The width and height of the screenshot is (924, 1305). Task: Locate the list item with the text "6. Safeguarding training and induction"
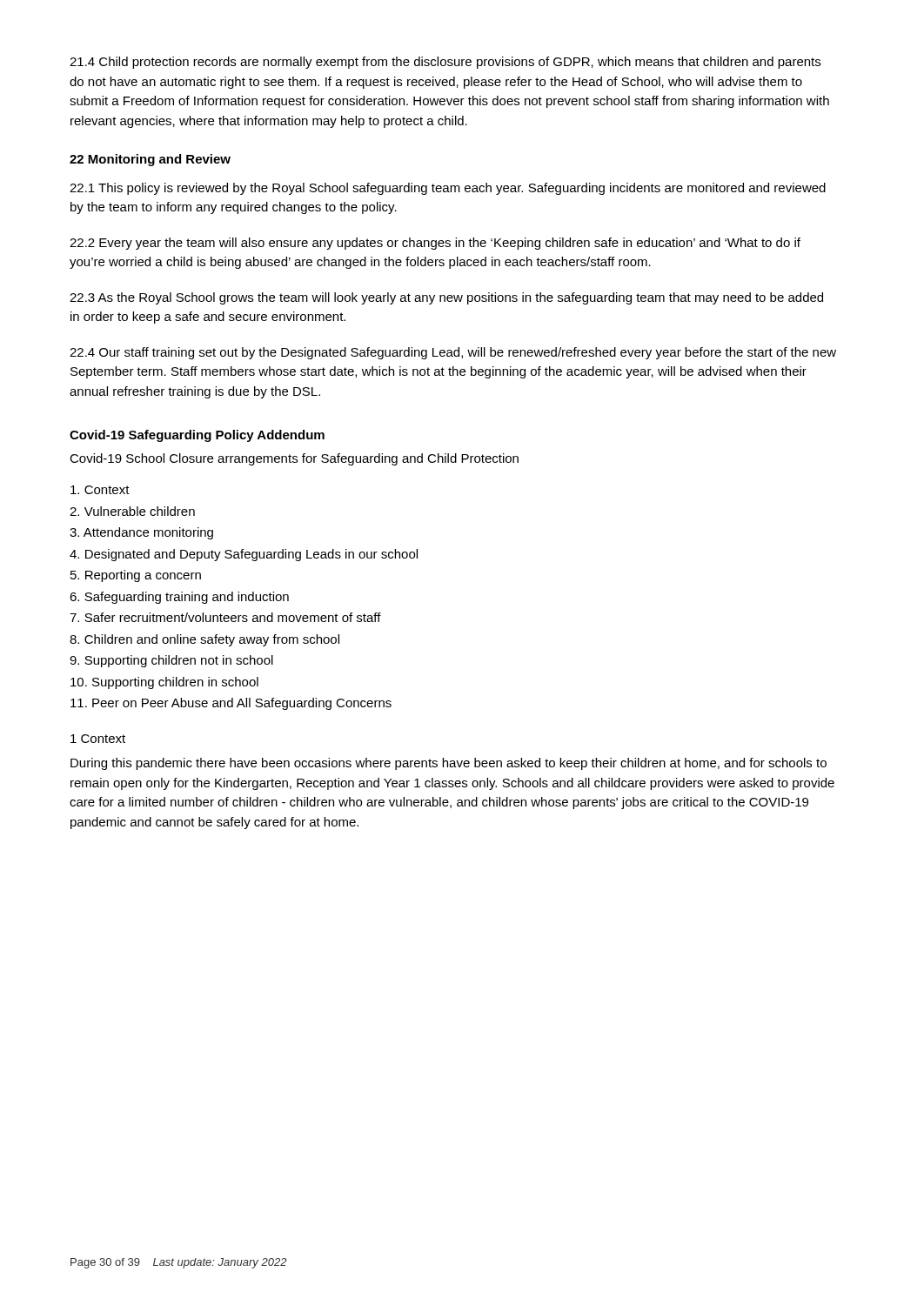click(x=180, y=596)
